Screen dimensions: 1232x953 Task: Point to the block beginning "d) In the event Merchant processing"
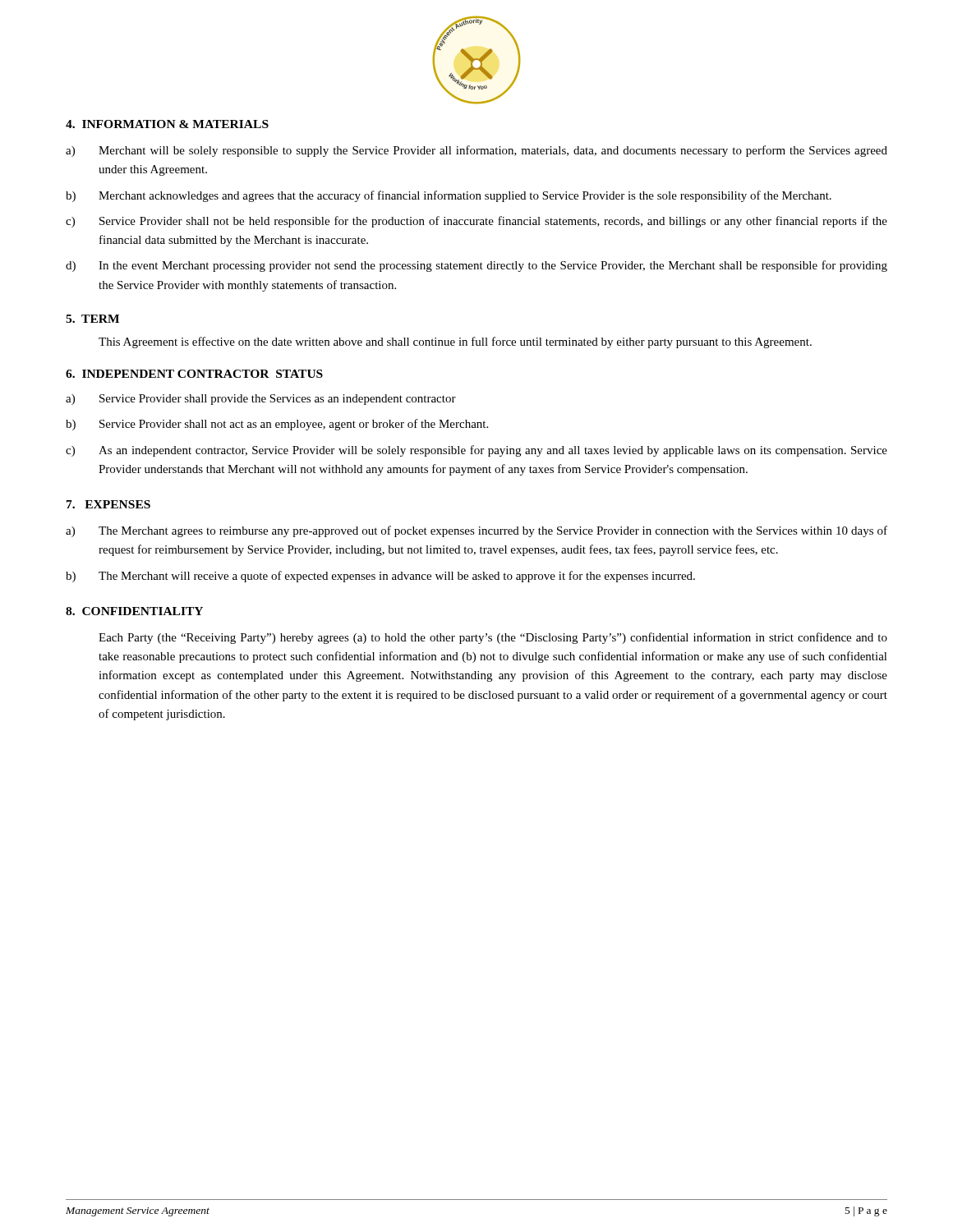click(x=476, y=276)
